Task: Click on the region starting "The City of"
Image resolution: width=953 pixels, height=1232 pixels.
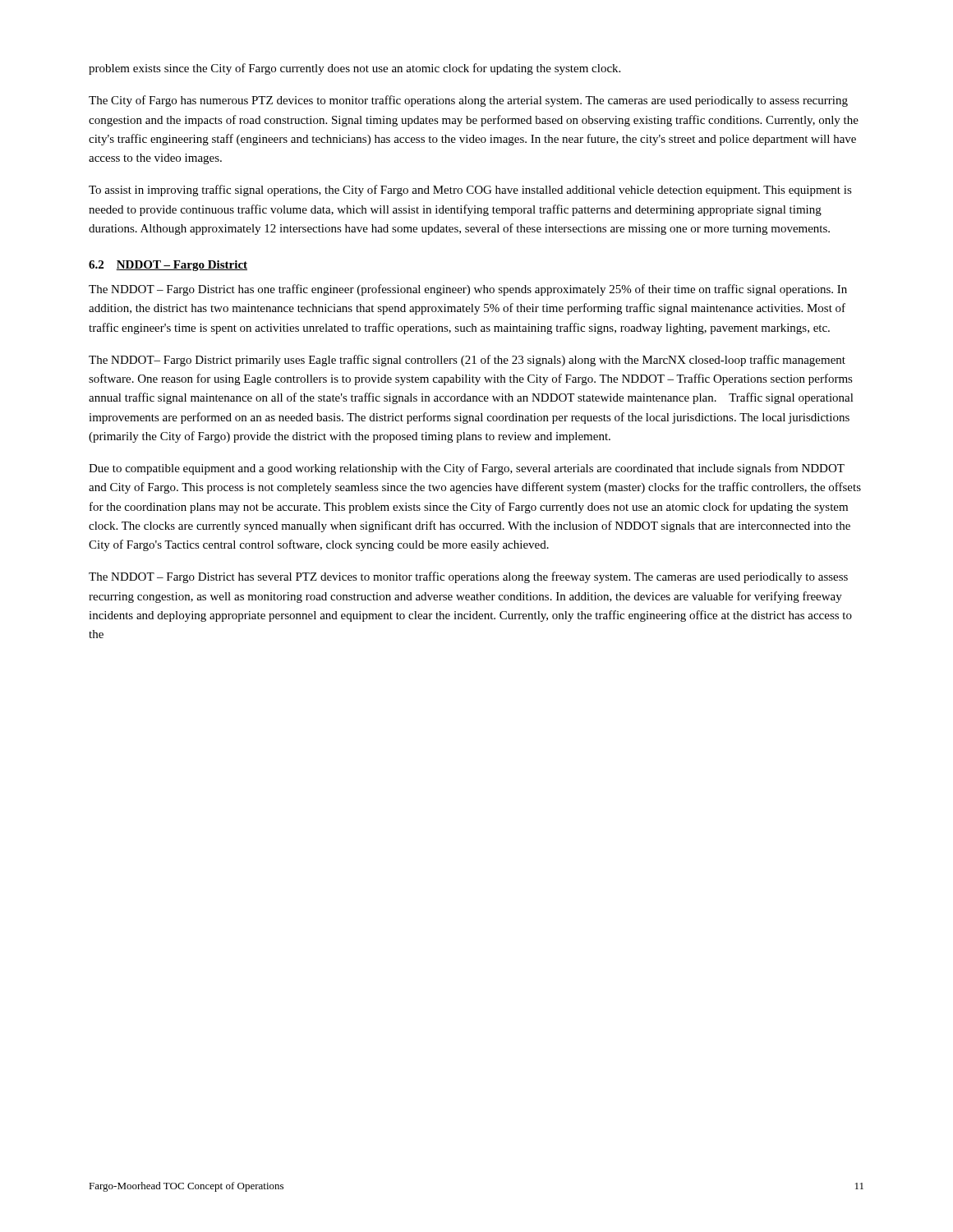Action: tap(474, 129)
